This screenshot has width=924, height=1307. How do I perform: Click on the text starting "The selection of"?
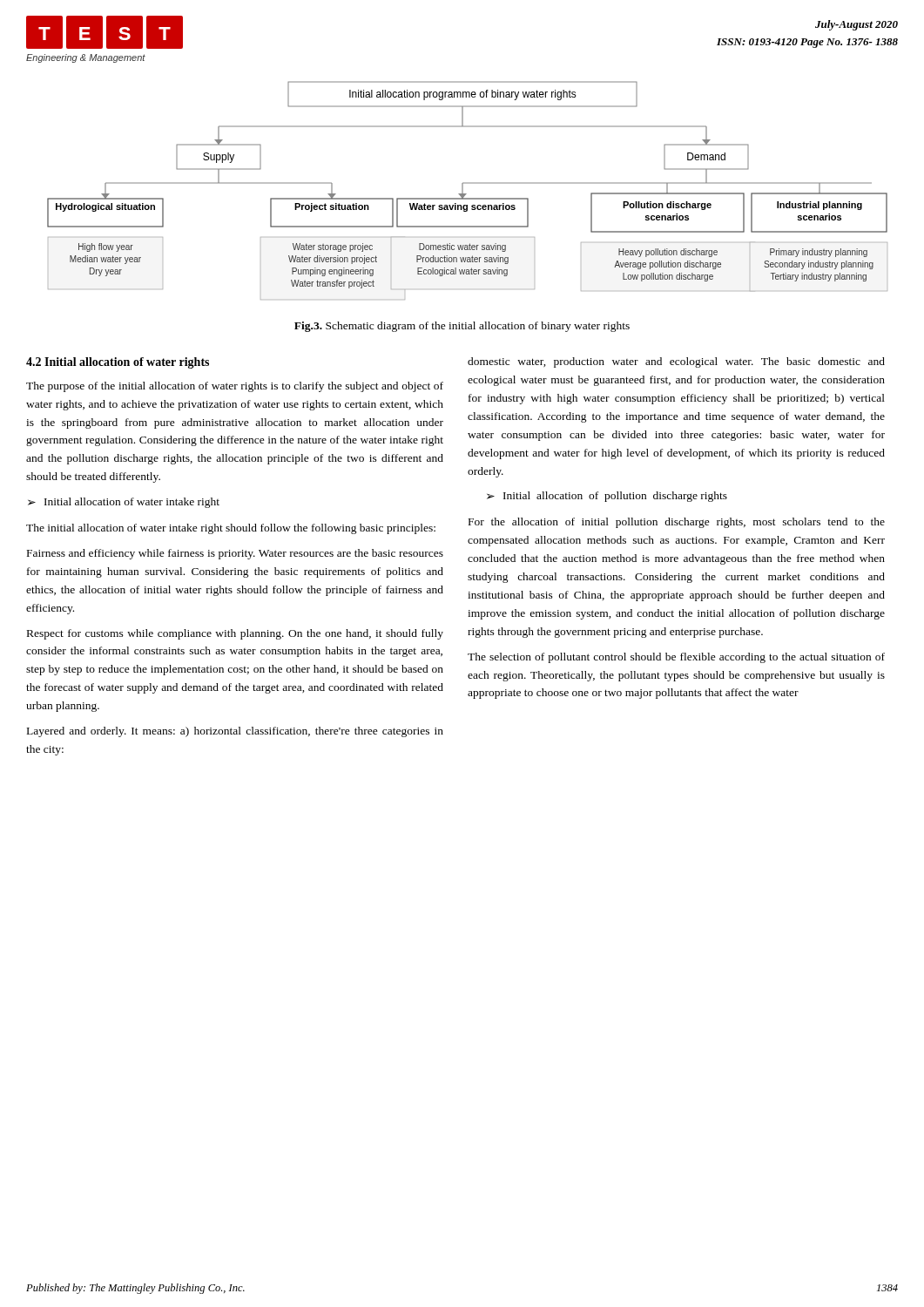pyautogui.click(x=676, y=674)
